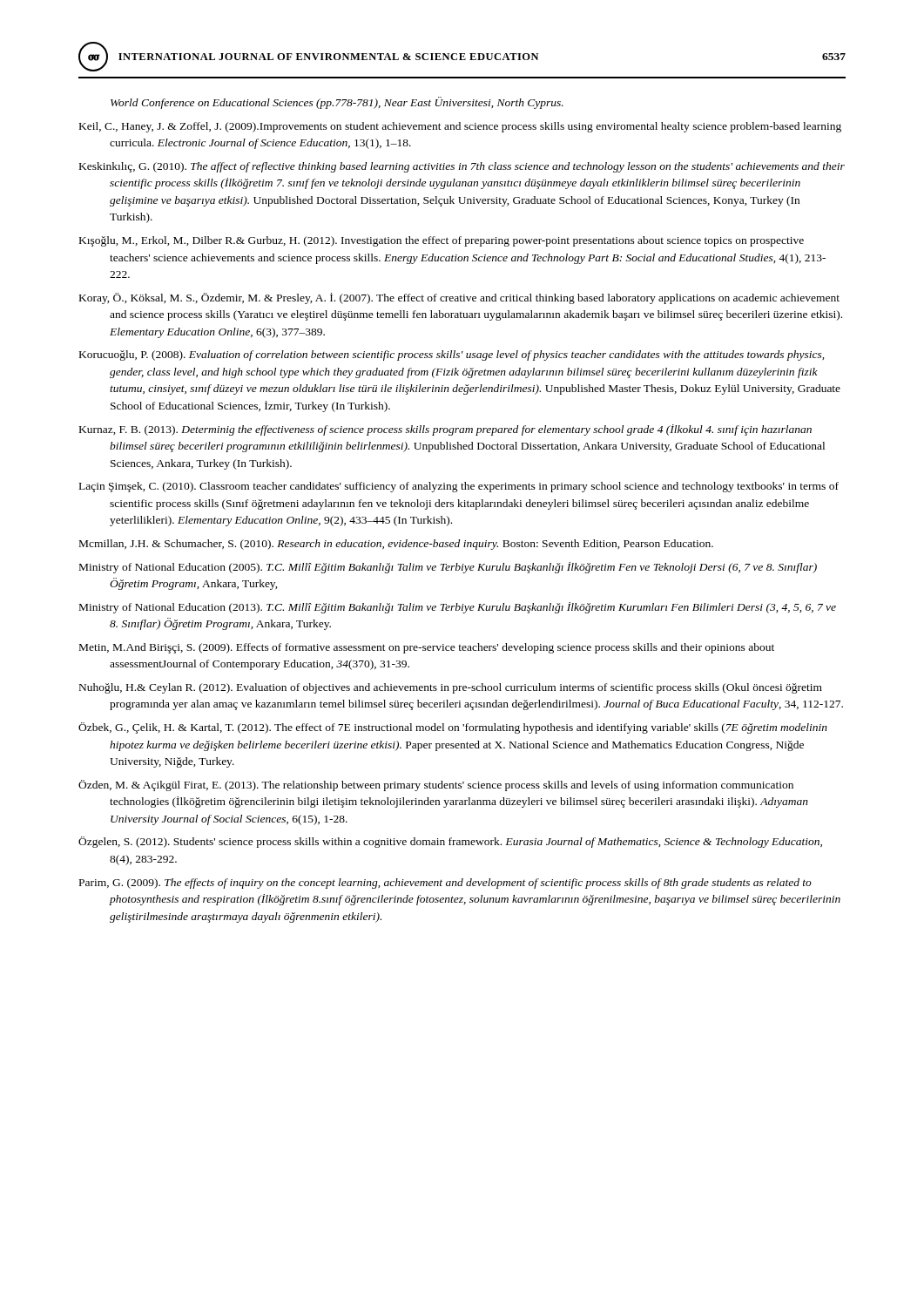
Task: Locate the block of text that opens with "Özgelen, S. (2012). Students'"
Action: (x=451, y=850)
